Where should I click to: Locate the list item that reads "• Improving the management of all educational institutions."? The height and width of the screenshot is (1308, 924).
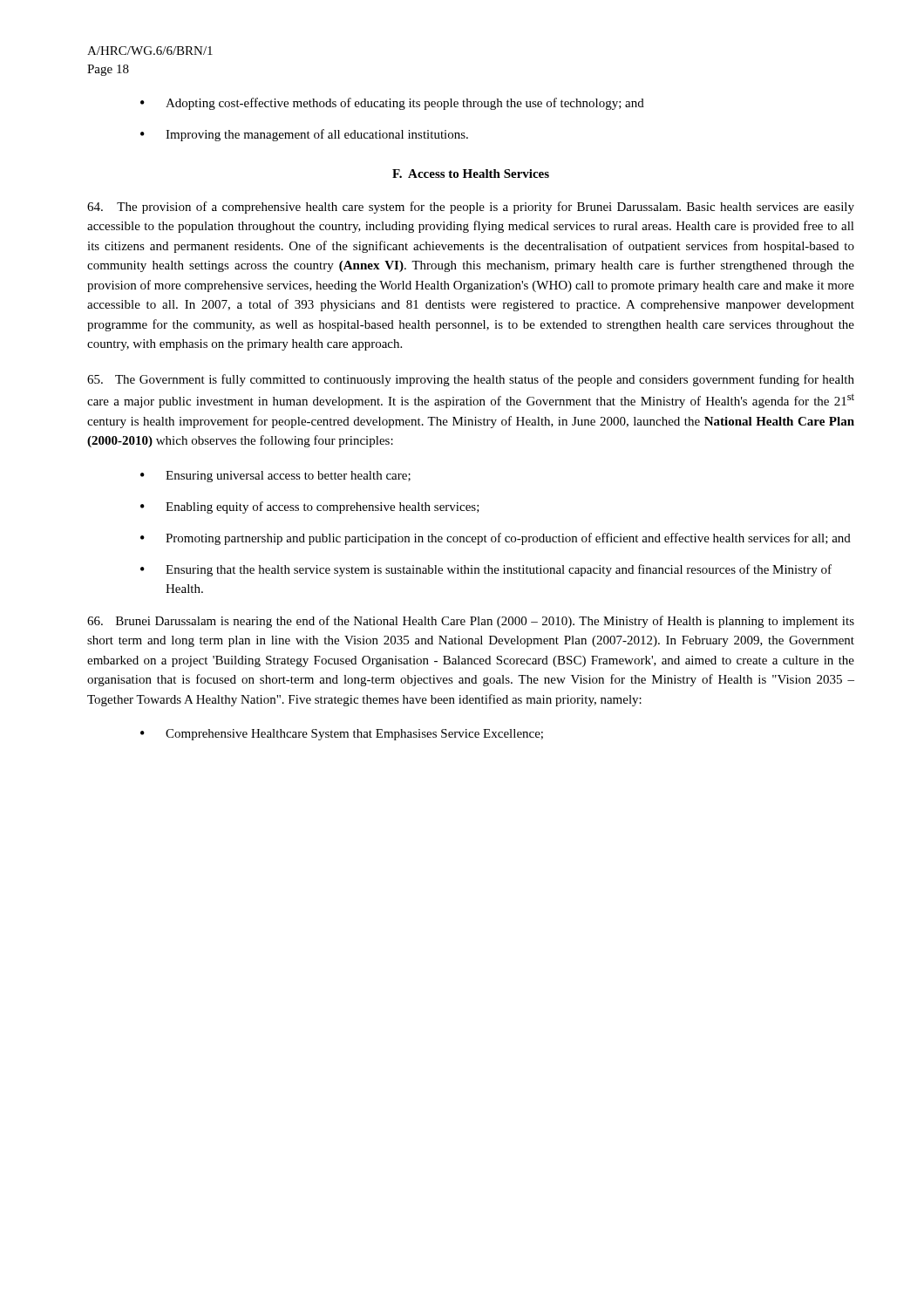pos(304,135)
